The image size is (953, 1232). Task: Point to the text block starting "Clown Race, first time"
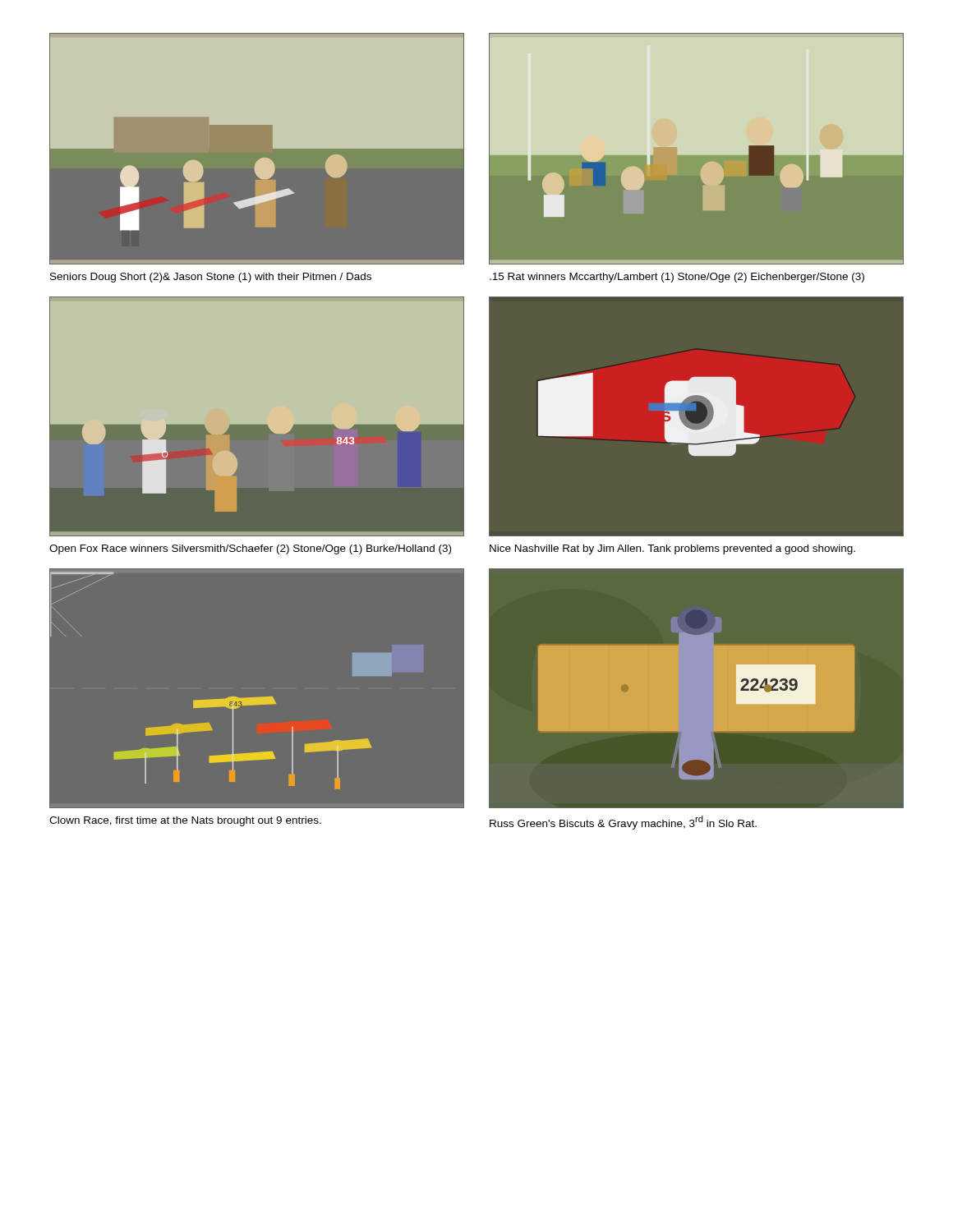(186, 820)
